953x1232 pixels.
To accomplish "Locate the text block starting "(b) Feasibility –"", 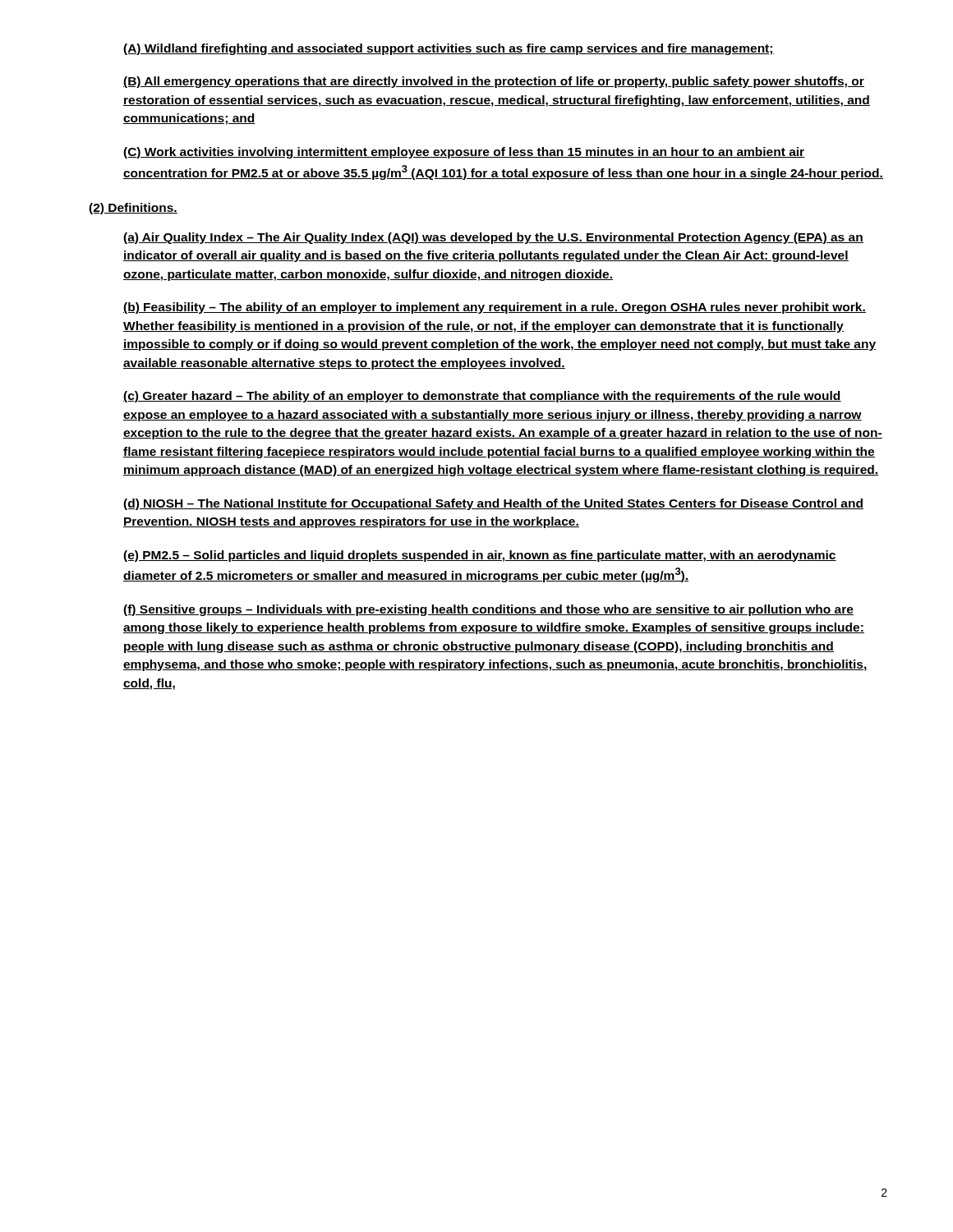I will click(x=505, y=335).
